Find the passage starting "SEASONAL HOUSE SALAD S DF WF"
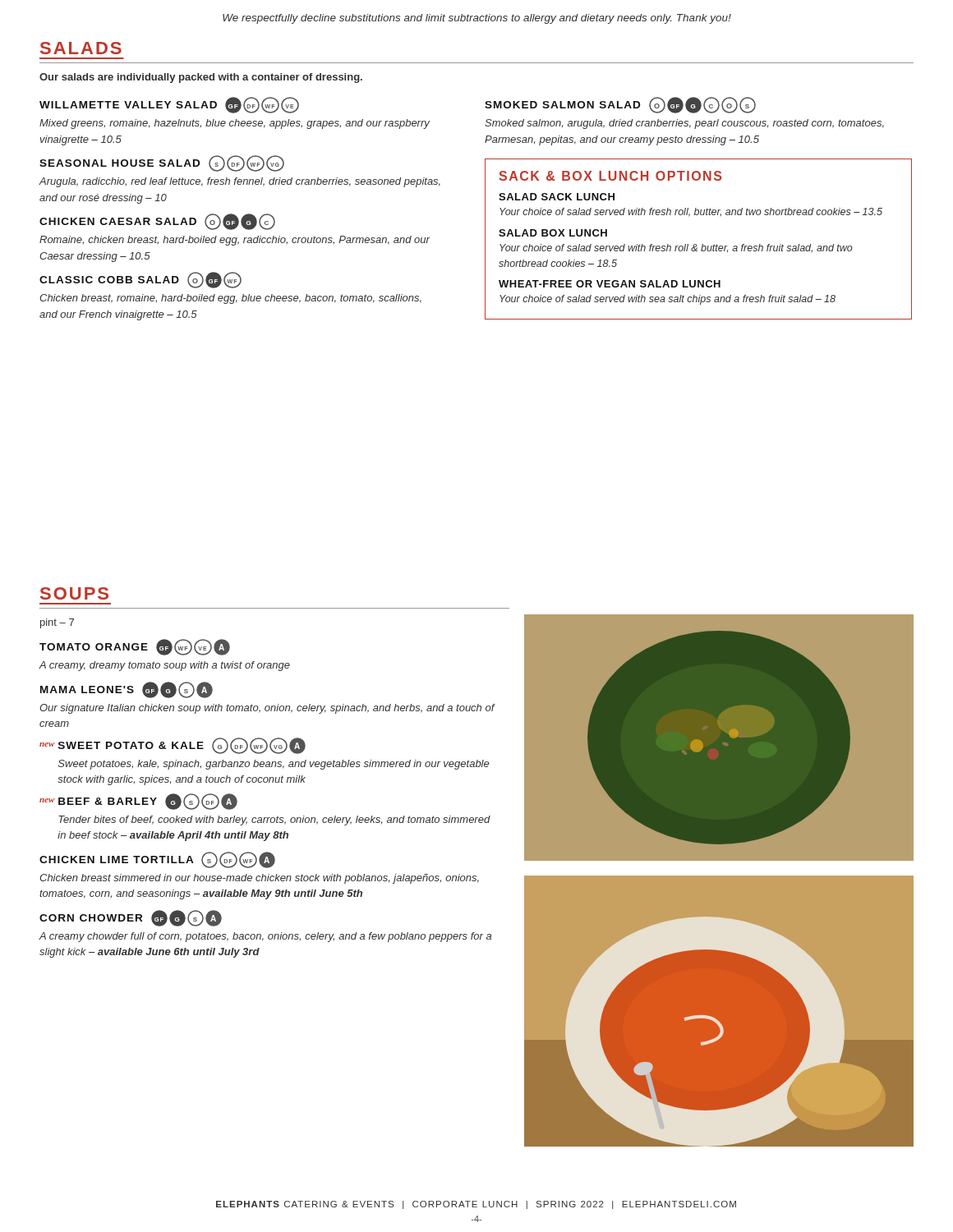Screen dimensions: 1232x953 [x=241, y=180]
